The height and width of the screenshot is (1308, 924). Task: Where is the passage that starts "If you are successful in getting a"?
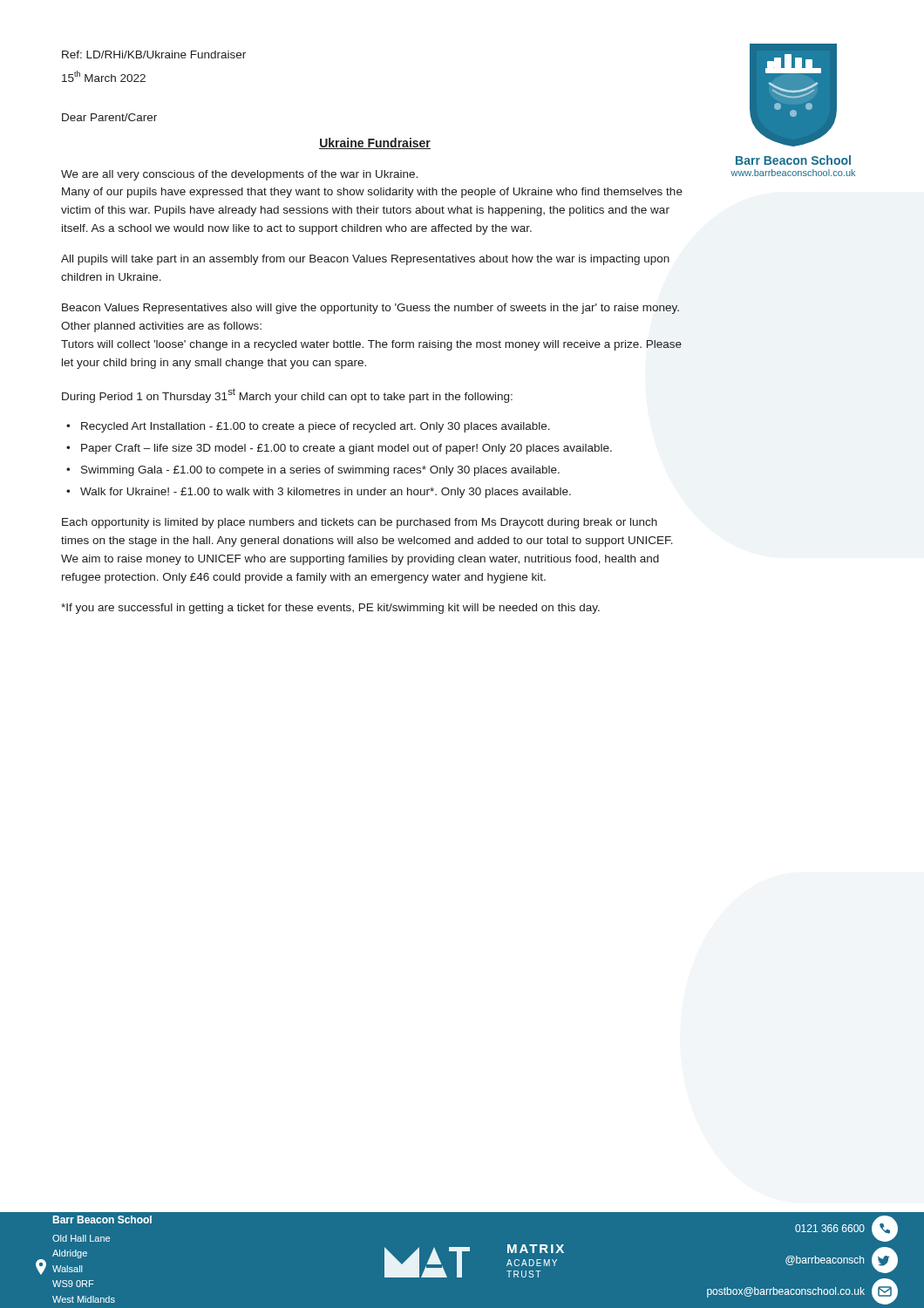[331, 607]
